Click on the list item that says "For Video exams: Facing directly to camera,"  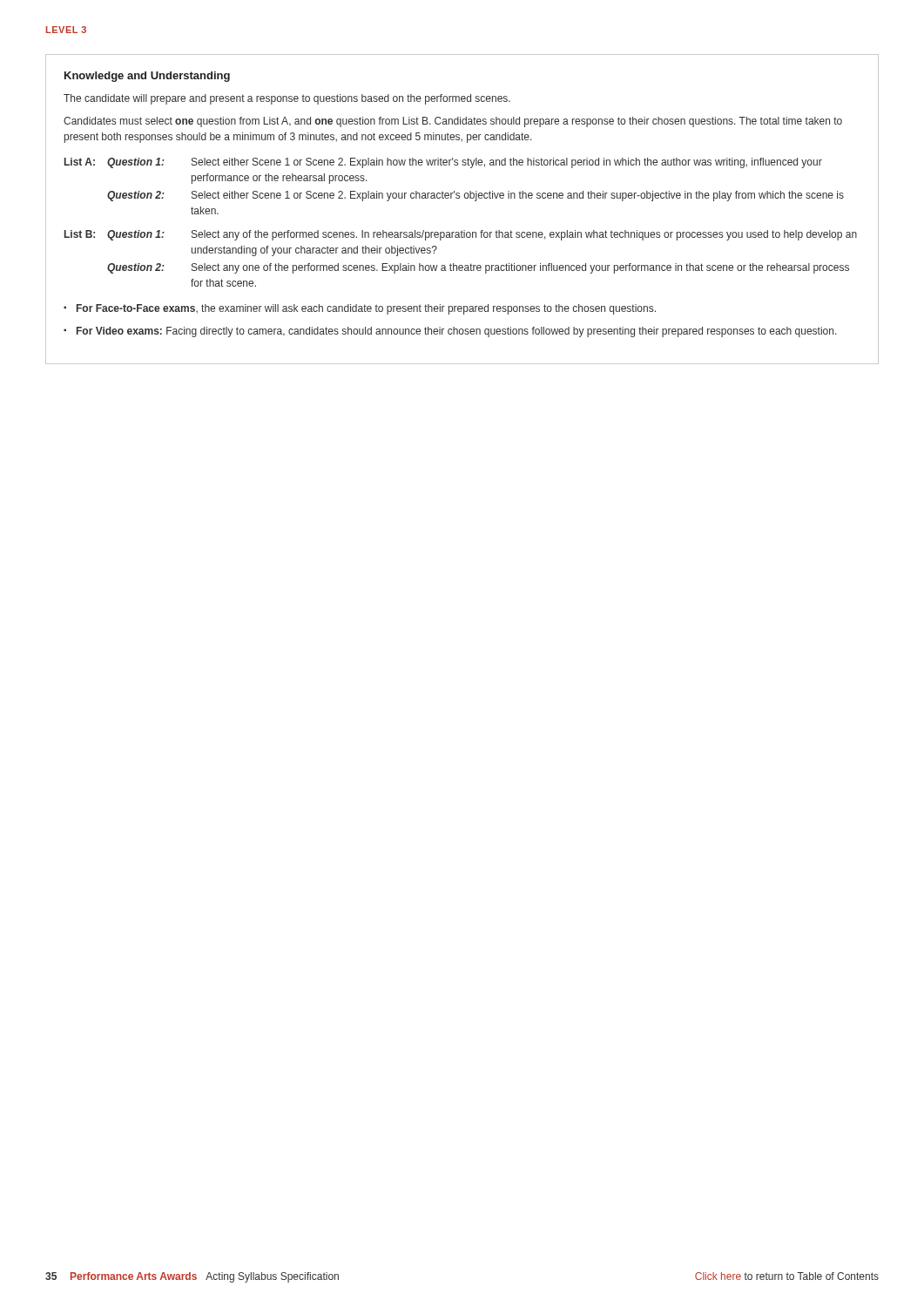click(456, 331)
